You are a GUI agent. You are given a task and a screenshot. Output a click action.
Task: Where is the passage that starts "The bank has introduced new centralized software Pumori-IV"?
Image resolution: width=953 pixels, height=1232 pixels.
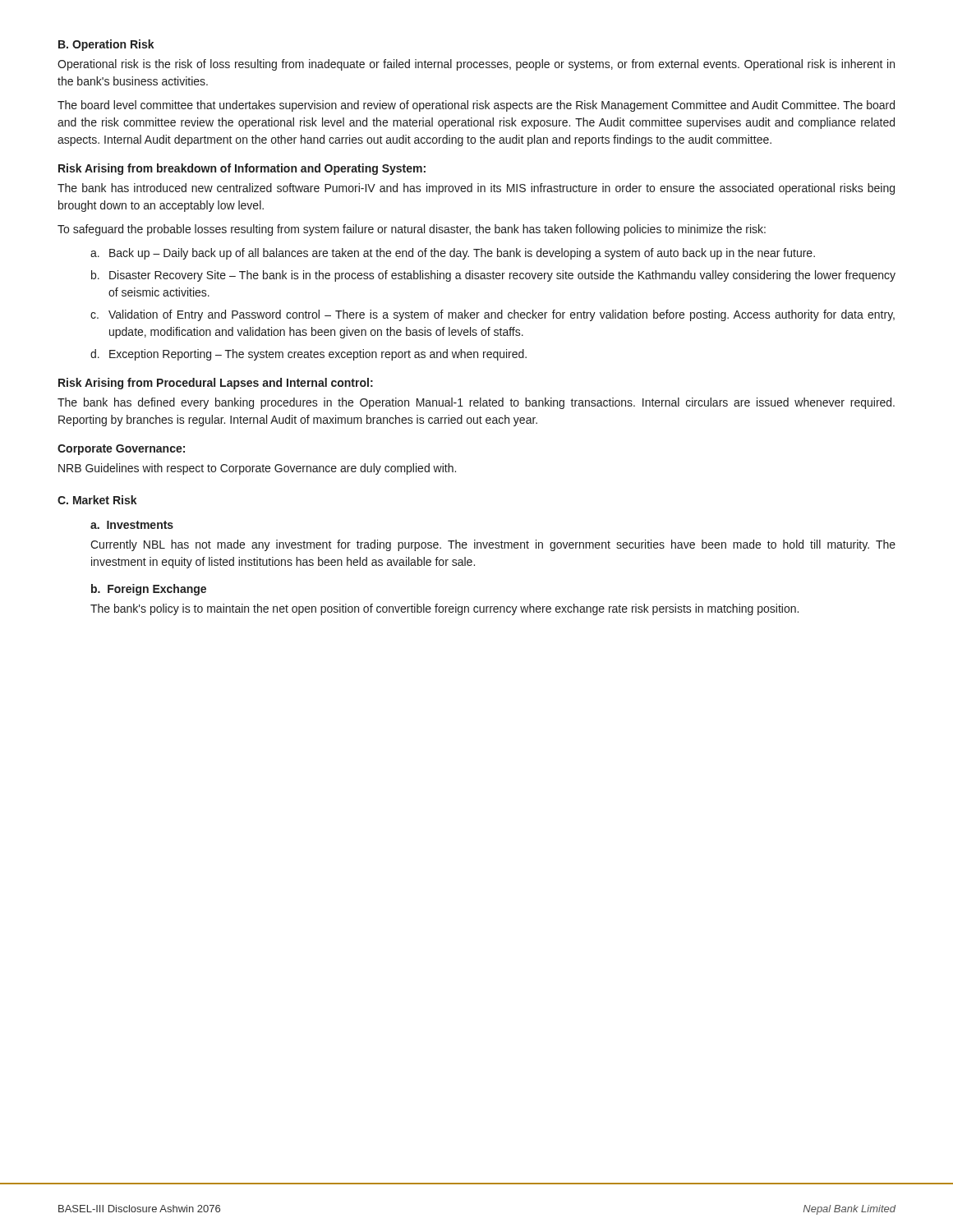pos(476,197)
